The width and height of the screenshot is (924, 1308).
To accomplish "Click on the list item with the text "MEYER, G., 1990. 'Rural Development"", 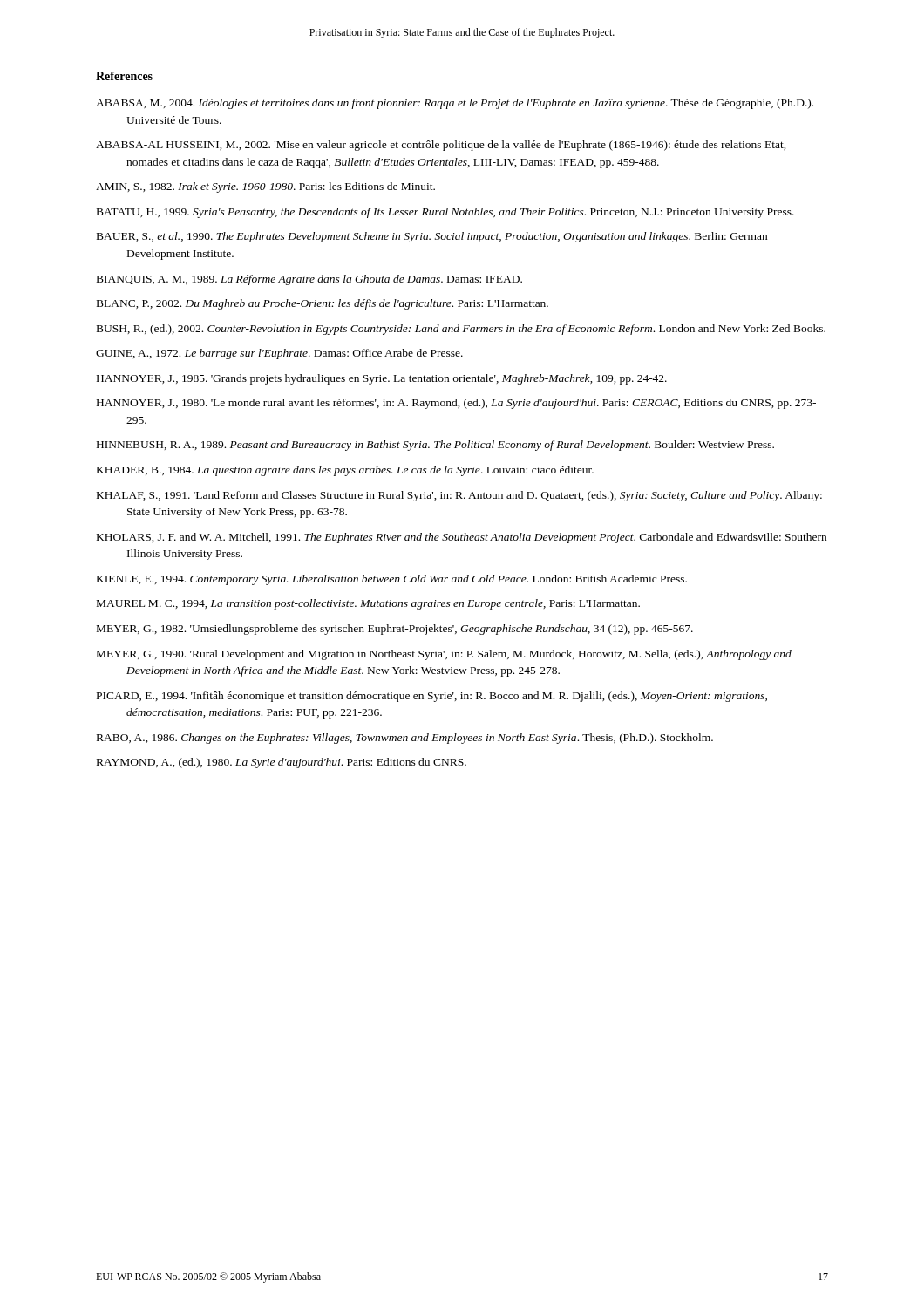I will (444, 662).
